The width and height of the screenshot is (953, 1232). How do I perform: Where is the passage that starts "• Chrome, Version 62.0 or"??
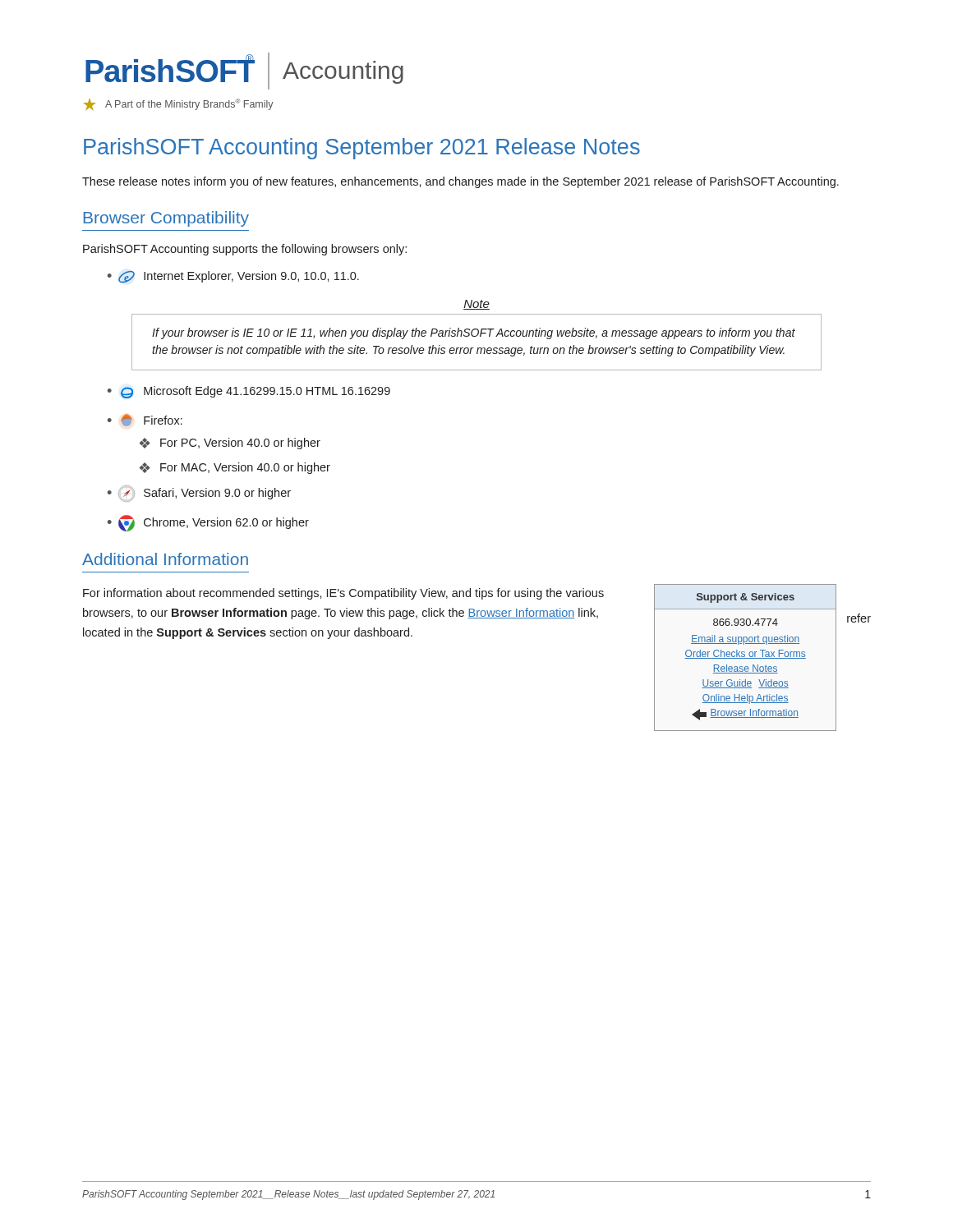pyautogui.click(x=208, y=523)
